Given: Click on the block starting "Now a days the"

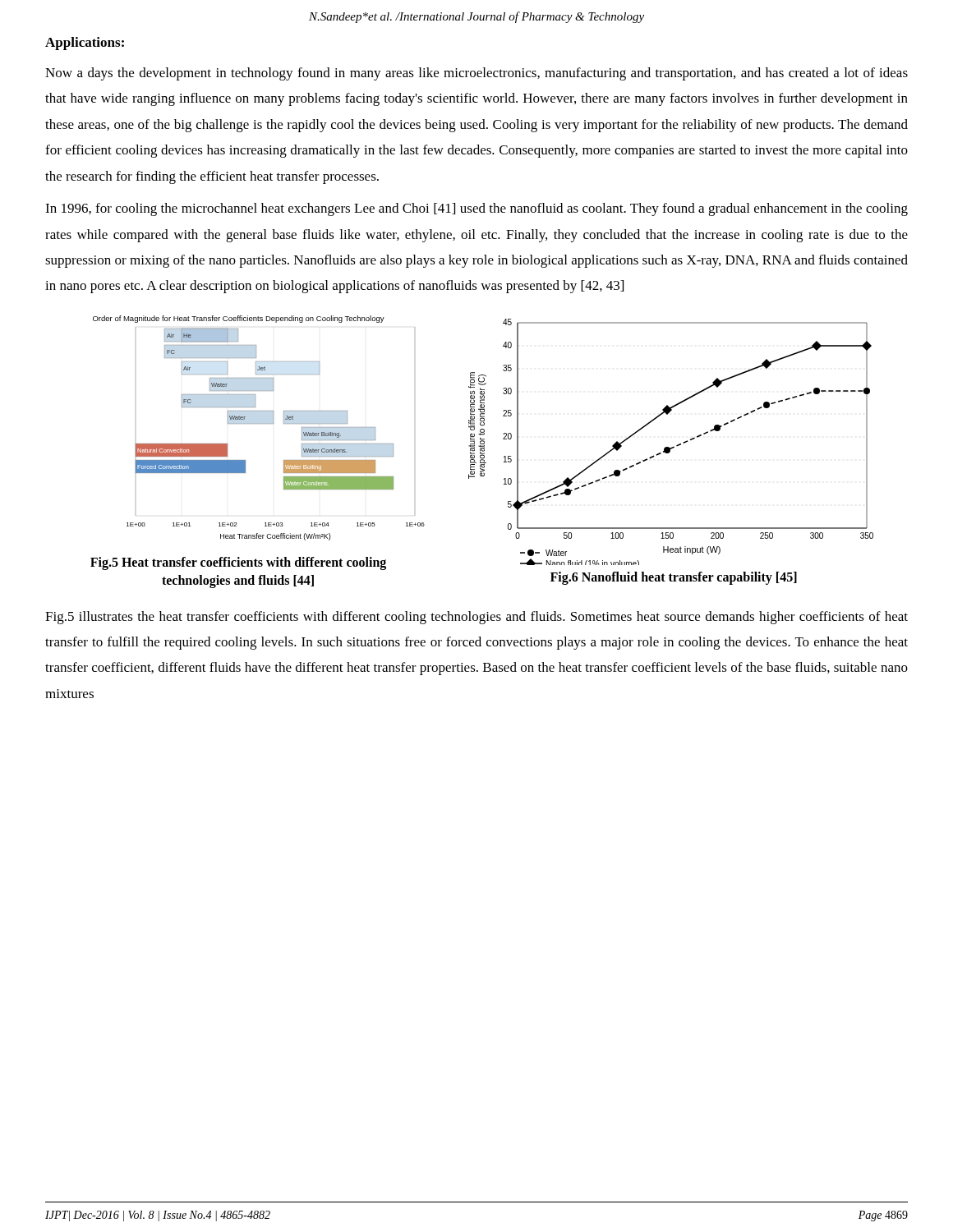Looking at the screenshot, I should tap(476, 124).
